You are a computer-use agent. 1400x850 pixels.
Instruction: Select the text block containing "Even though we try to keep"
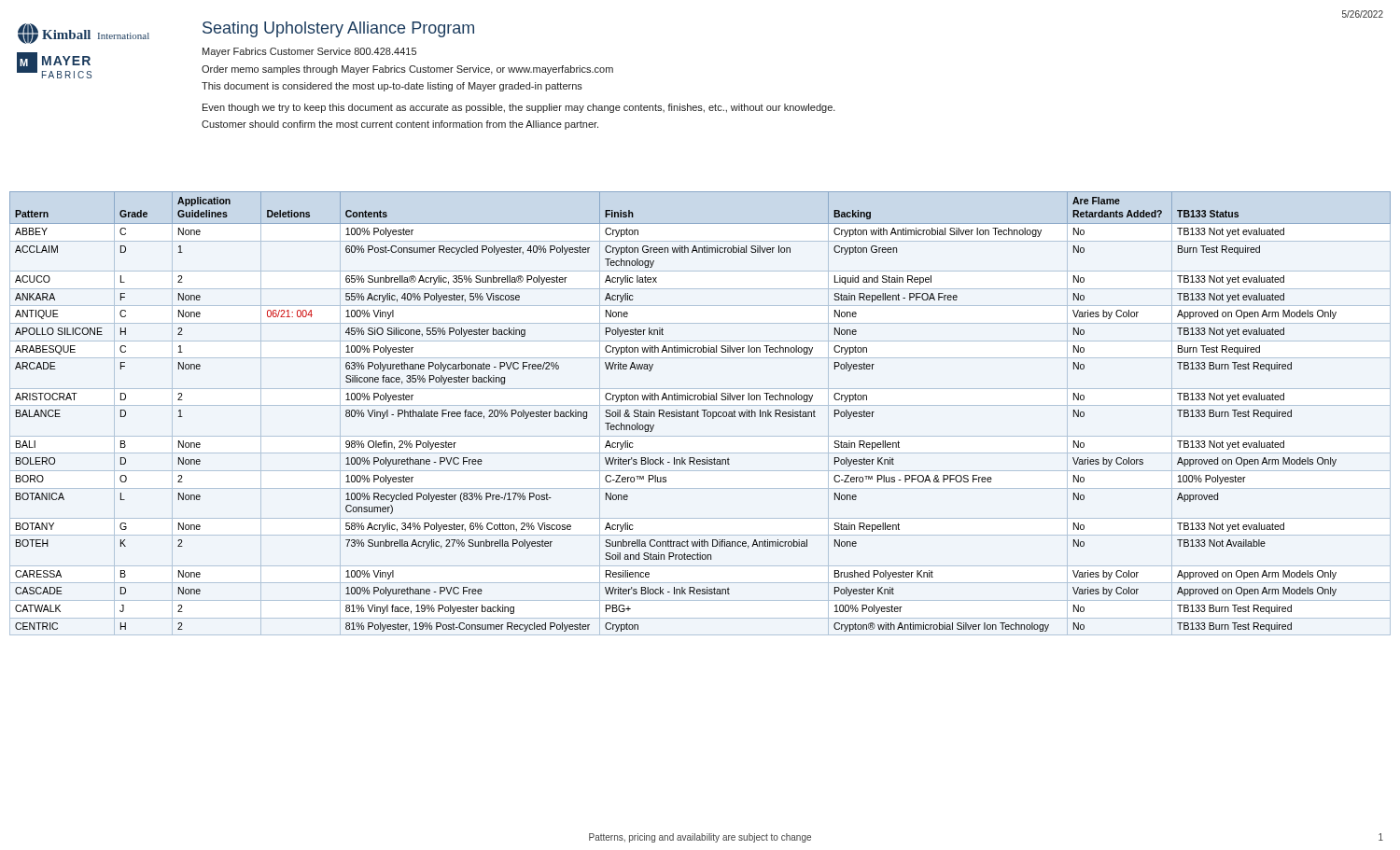click(519, 116)
